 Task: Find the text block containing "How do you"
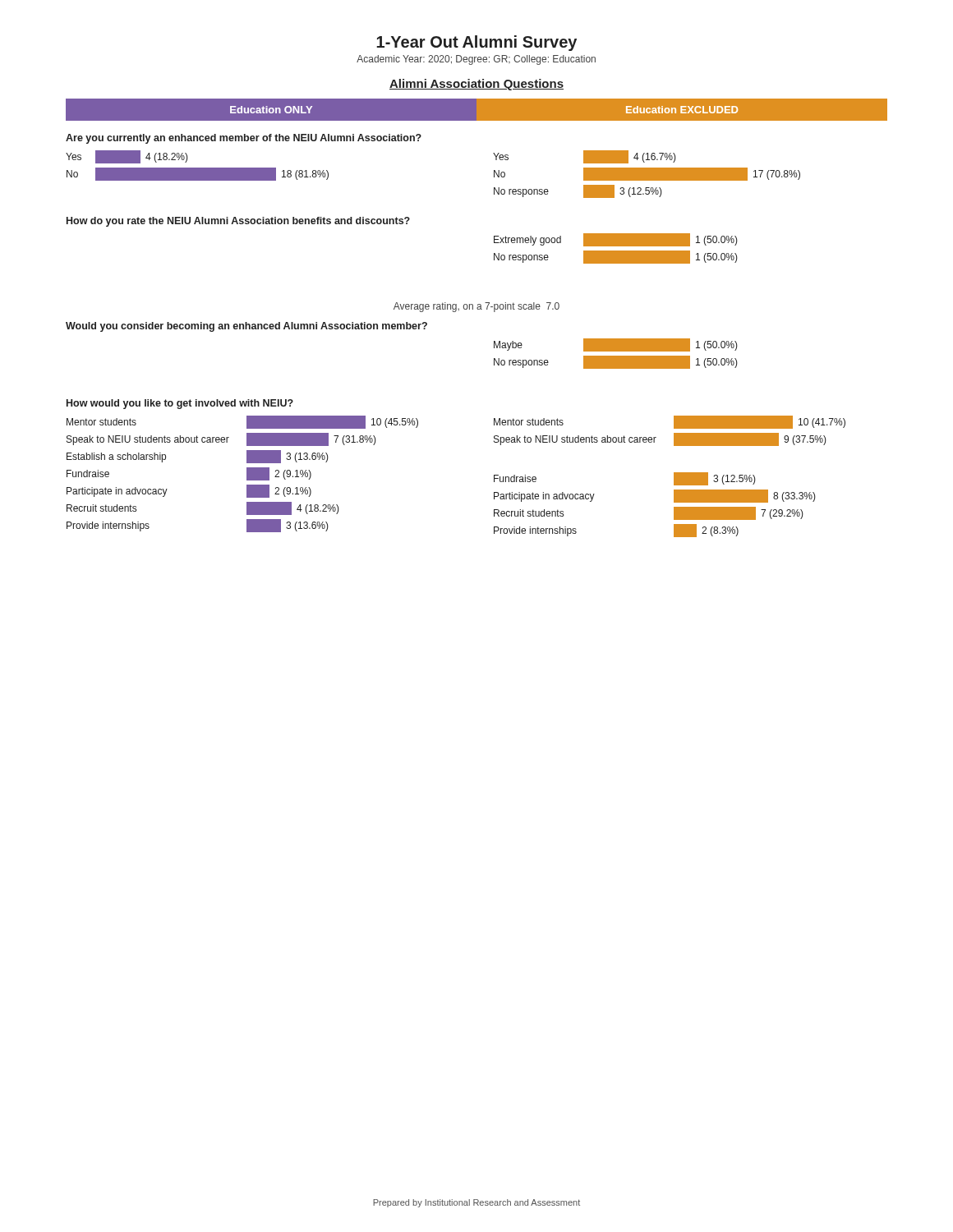point(238,221)
